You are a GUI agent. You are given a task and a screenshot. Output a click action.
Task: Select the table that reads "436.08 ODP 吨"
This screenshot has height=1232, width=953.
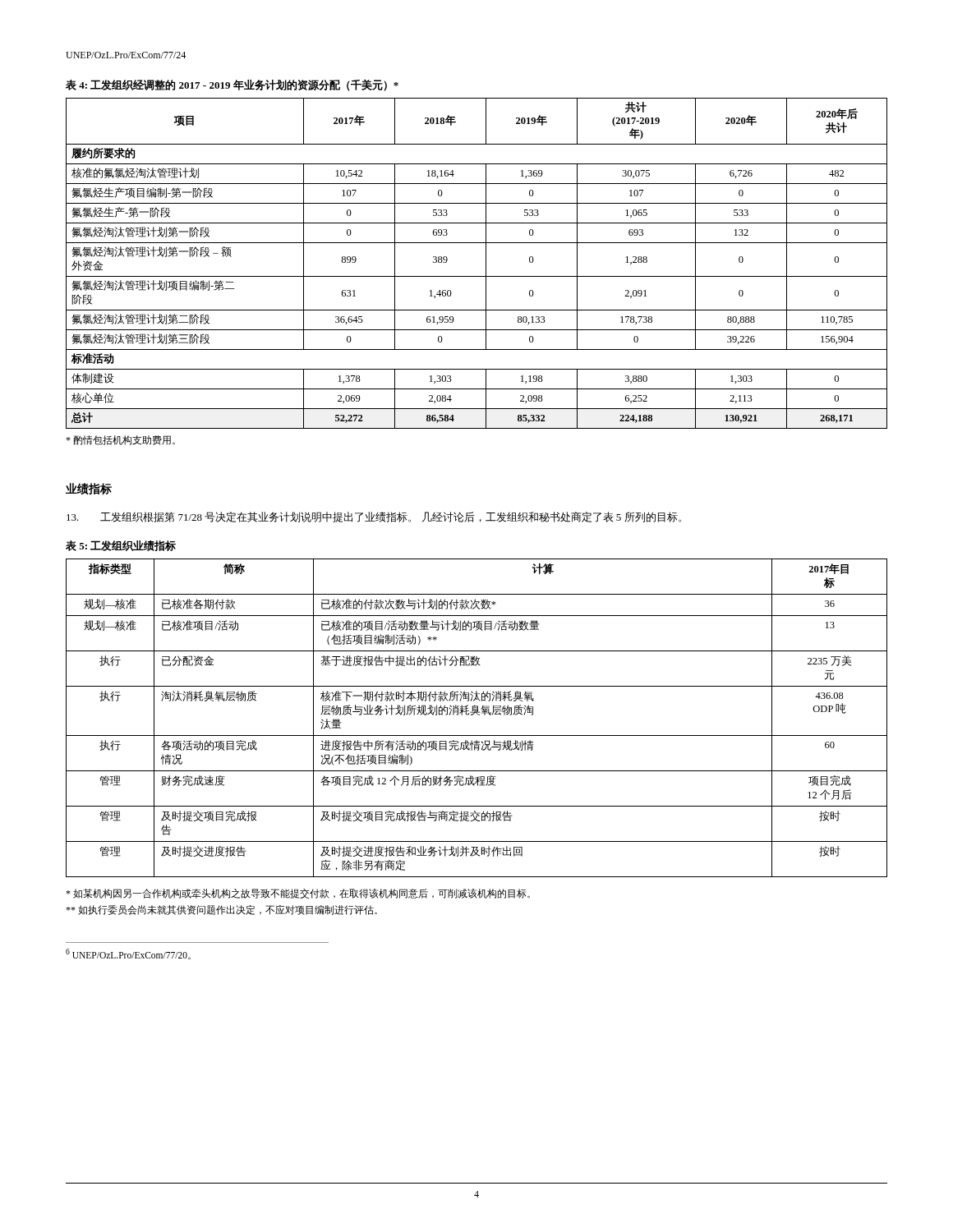click(x=476, y=718)
